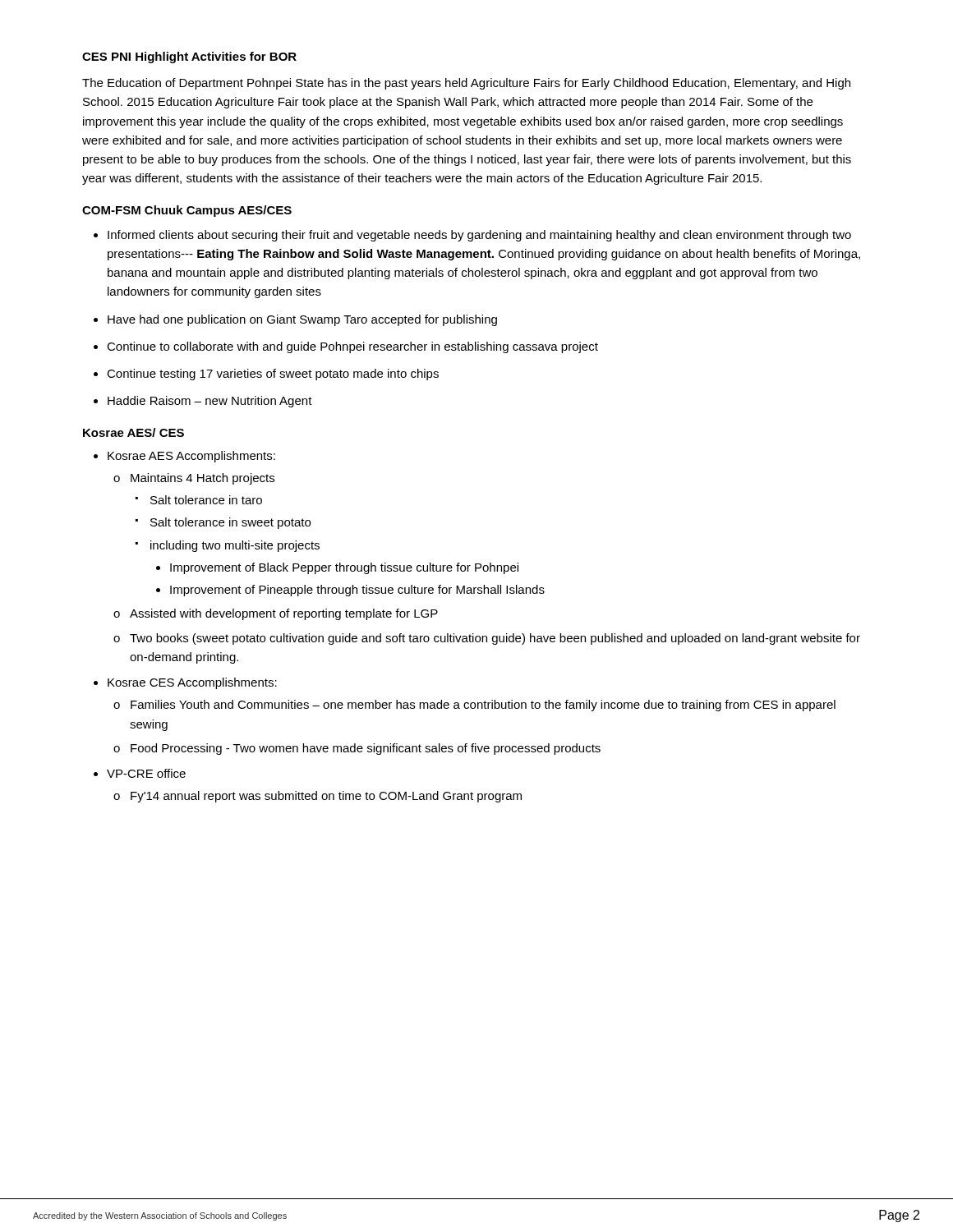This screenshot has height=1232, width=953.
Task: Find the block on this page that starts "Informed clients about securing their"
Action: click(x=476, y=263)
